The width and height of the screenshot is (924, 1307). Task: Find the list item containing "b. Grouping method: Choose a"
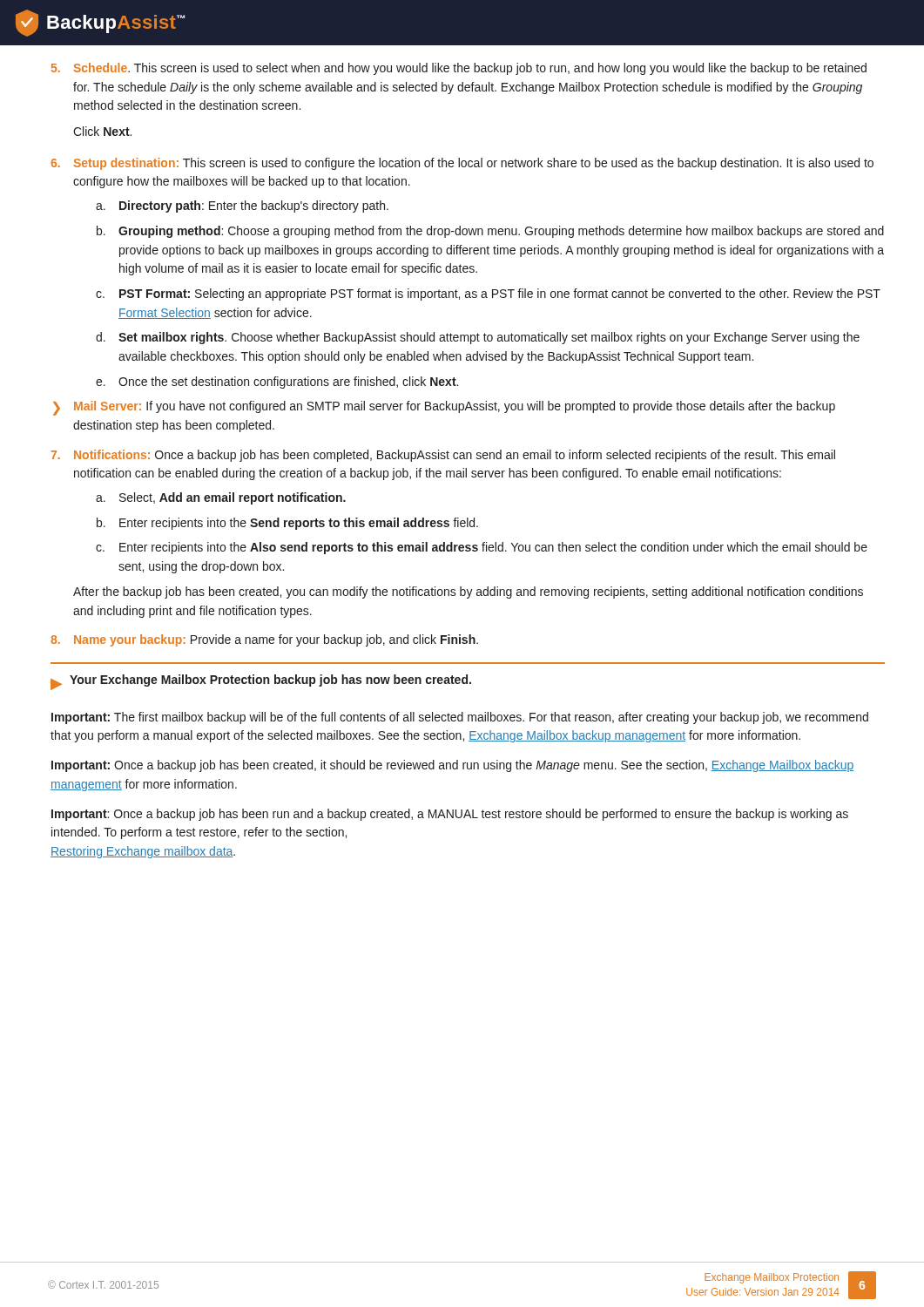point(490,250)
